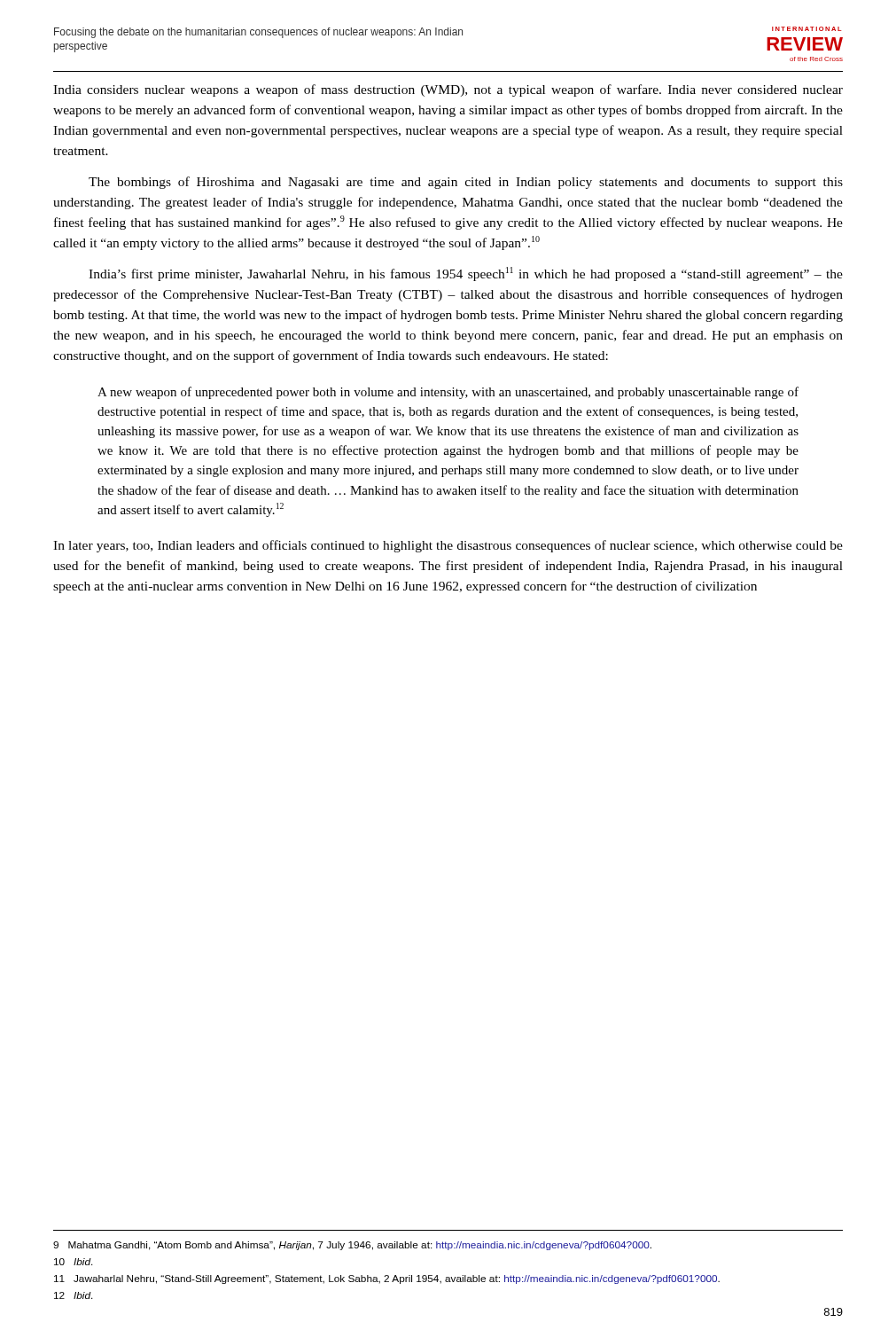Where is the passage that starts "India considers nuclear"?
The width and height of the screenshot is (896, 1330).
tap(448, 120)
